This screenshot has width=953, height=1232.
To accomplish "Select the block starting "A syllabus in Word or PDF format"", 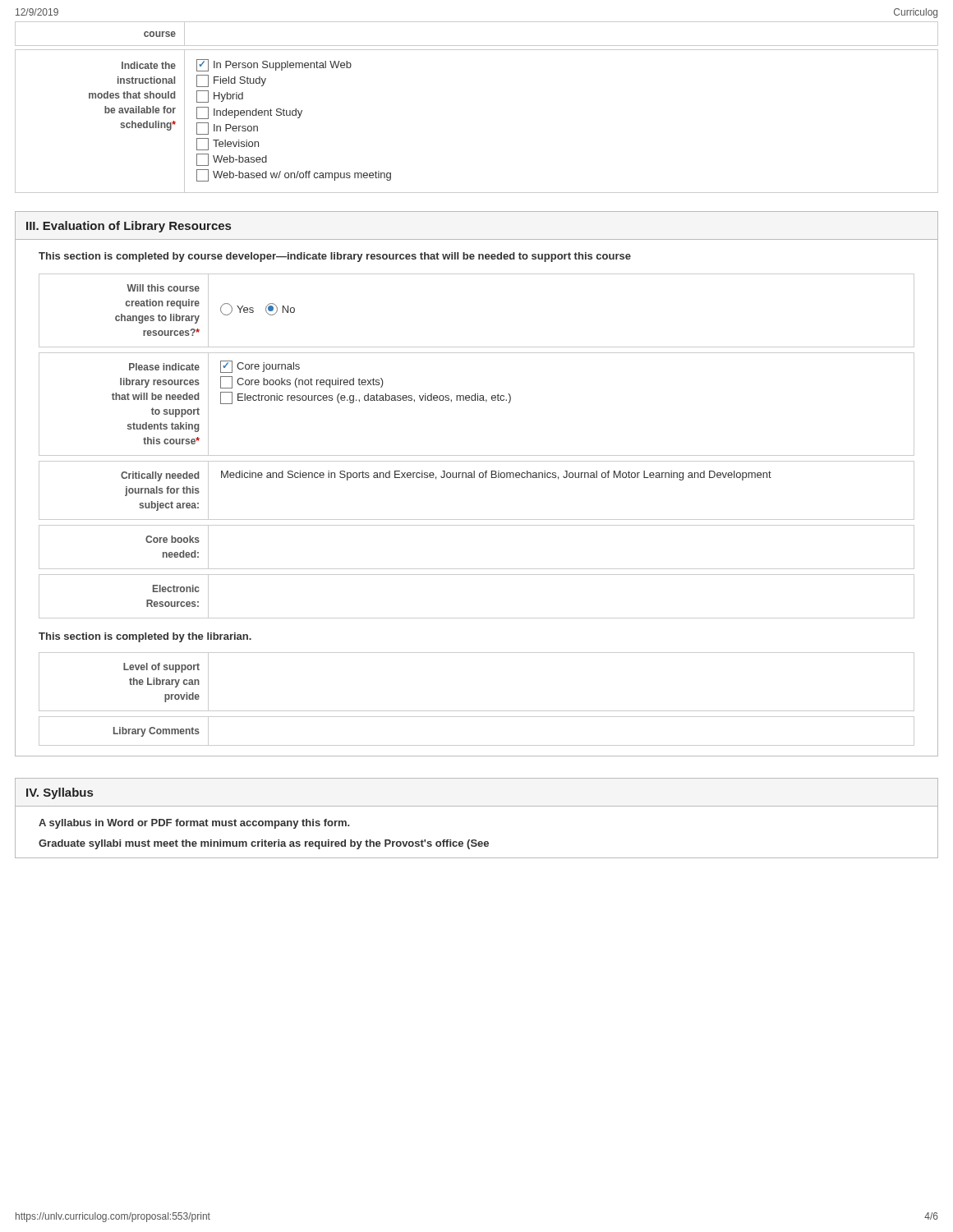I will click(x=194, y=823).
